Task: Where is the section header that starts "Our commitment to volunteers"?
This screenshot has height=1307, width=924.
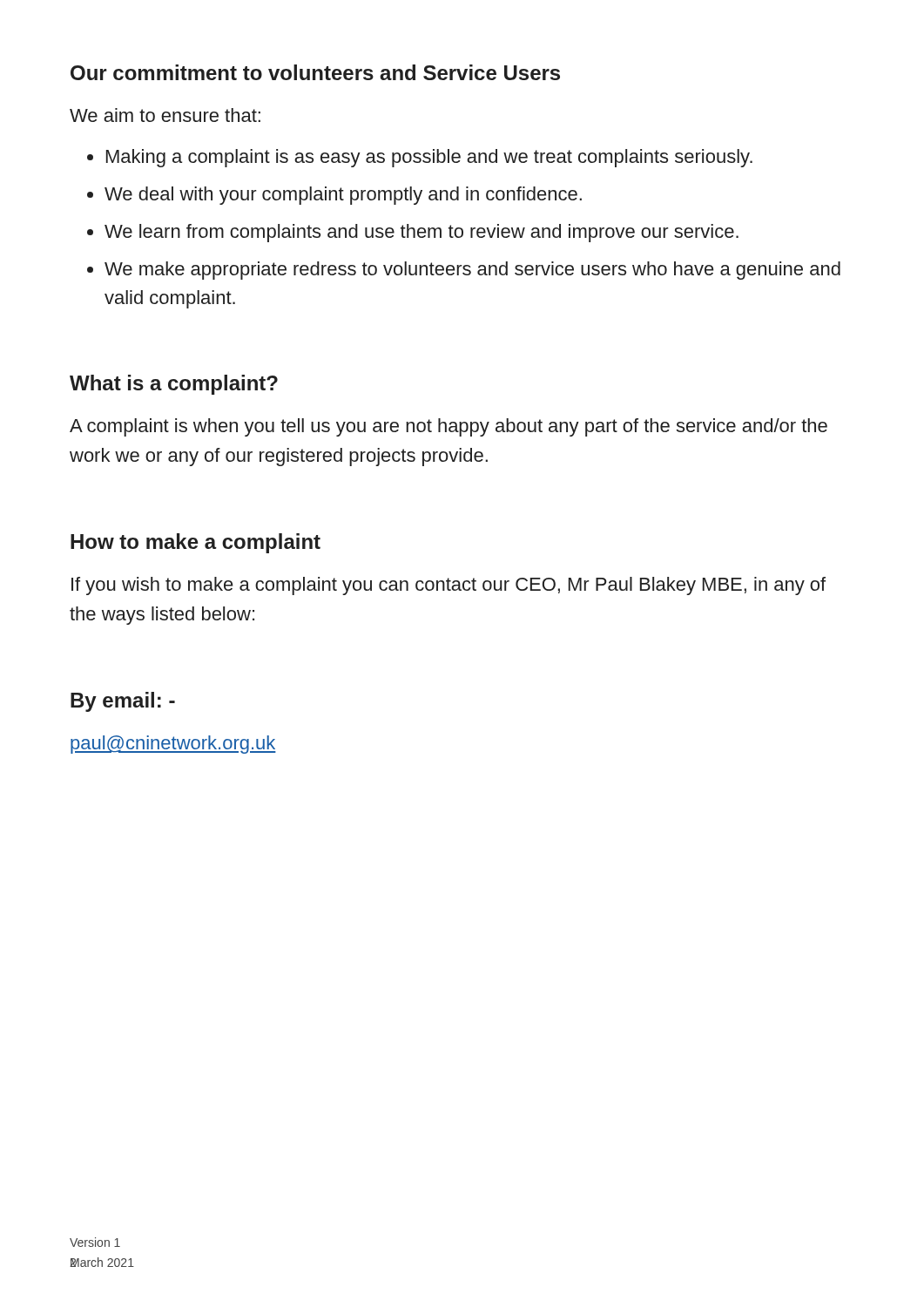Action: pos(315,73)
